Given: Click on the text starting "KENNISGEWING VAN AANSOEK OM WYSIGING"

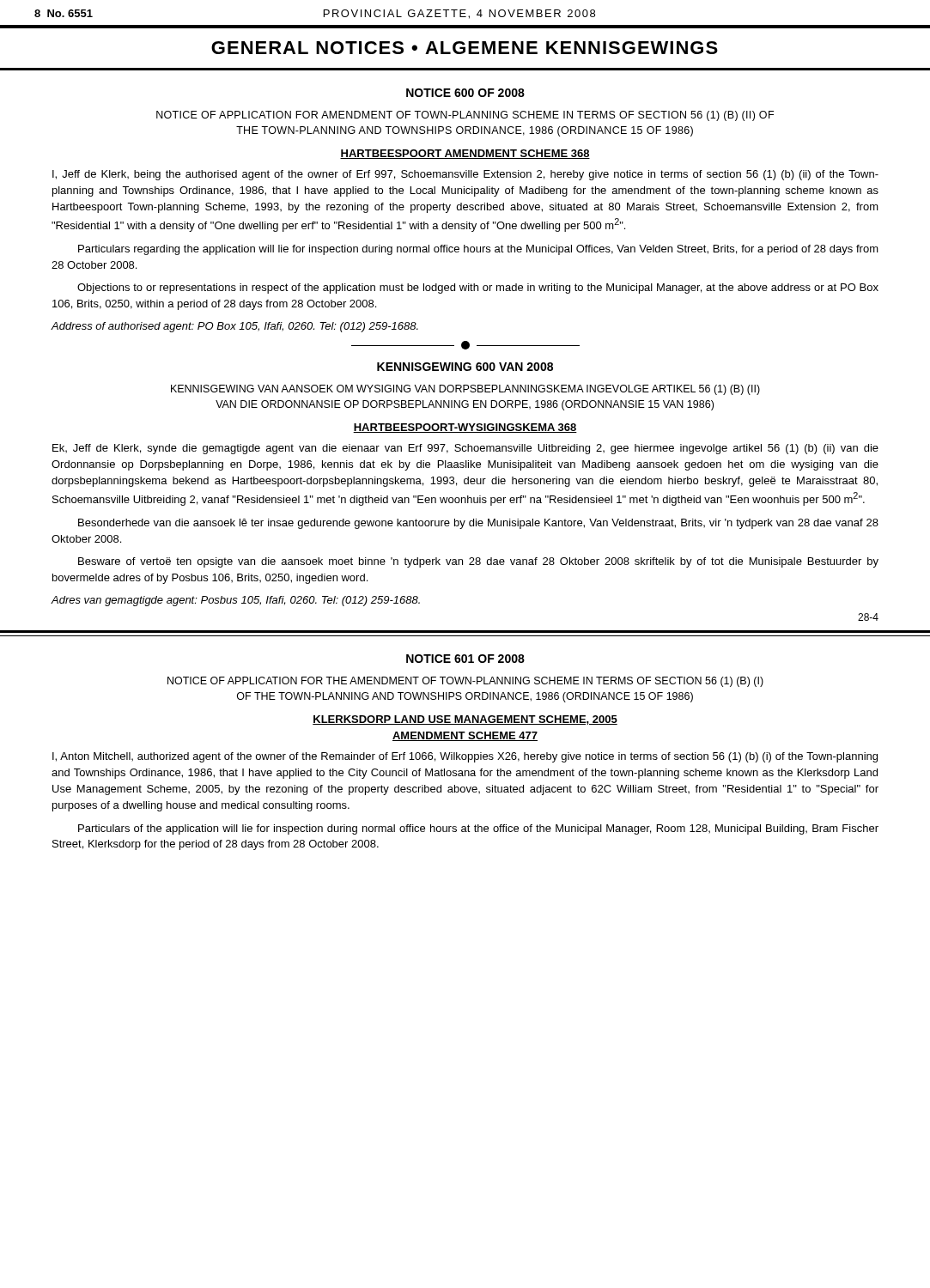Looking at the screenshot, I should [x=465, y=397].
